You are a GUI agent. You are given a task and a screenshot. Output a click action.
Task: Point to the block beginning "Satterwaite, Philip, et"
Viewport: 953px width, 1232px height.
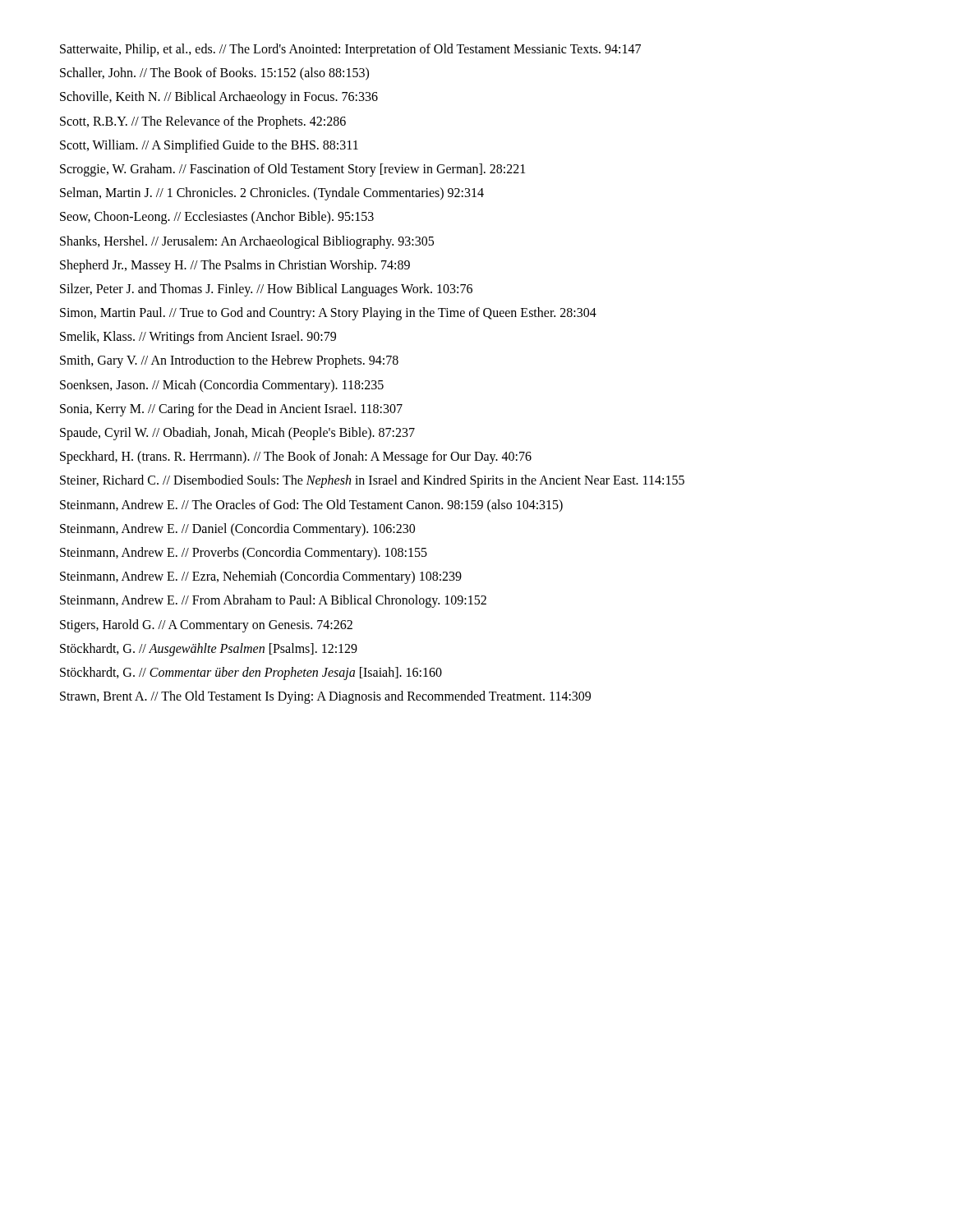[350, 49]
